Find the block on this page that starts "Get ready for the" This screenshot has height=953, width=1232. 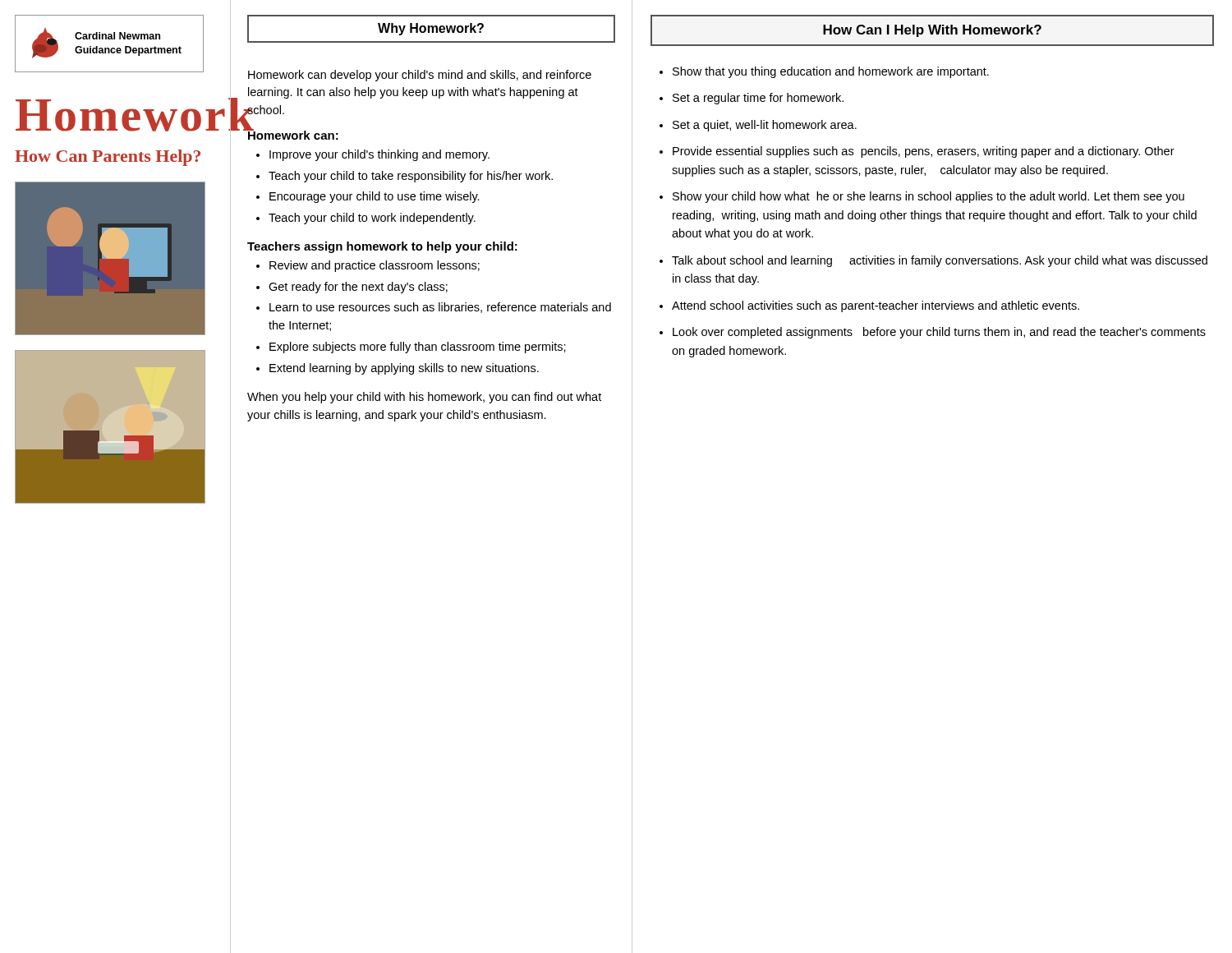click(358, 286)
